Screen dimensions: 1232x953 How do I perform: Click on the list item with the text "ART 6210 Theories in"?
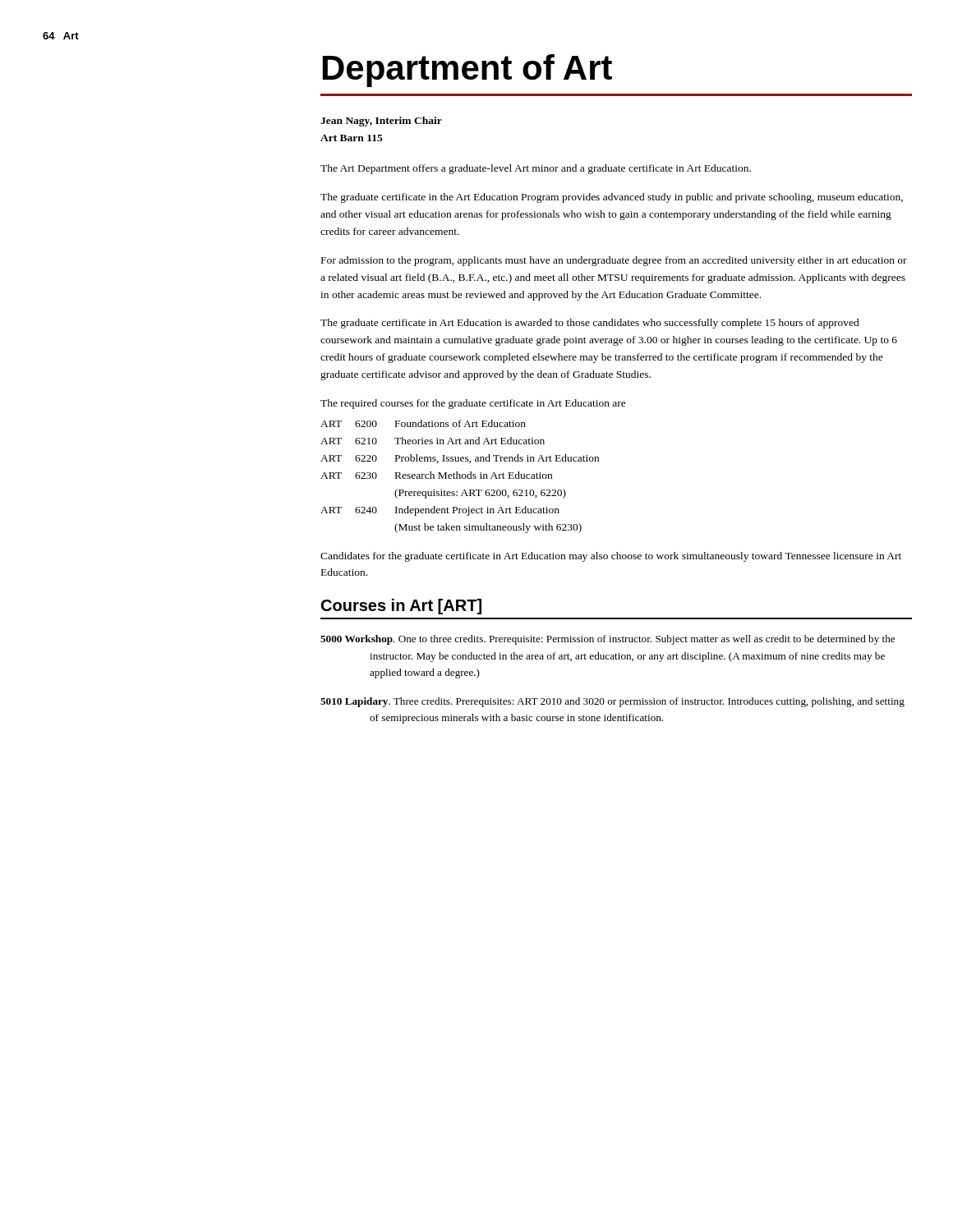(x=433, y=441)
